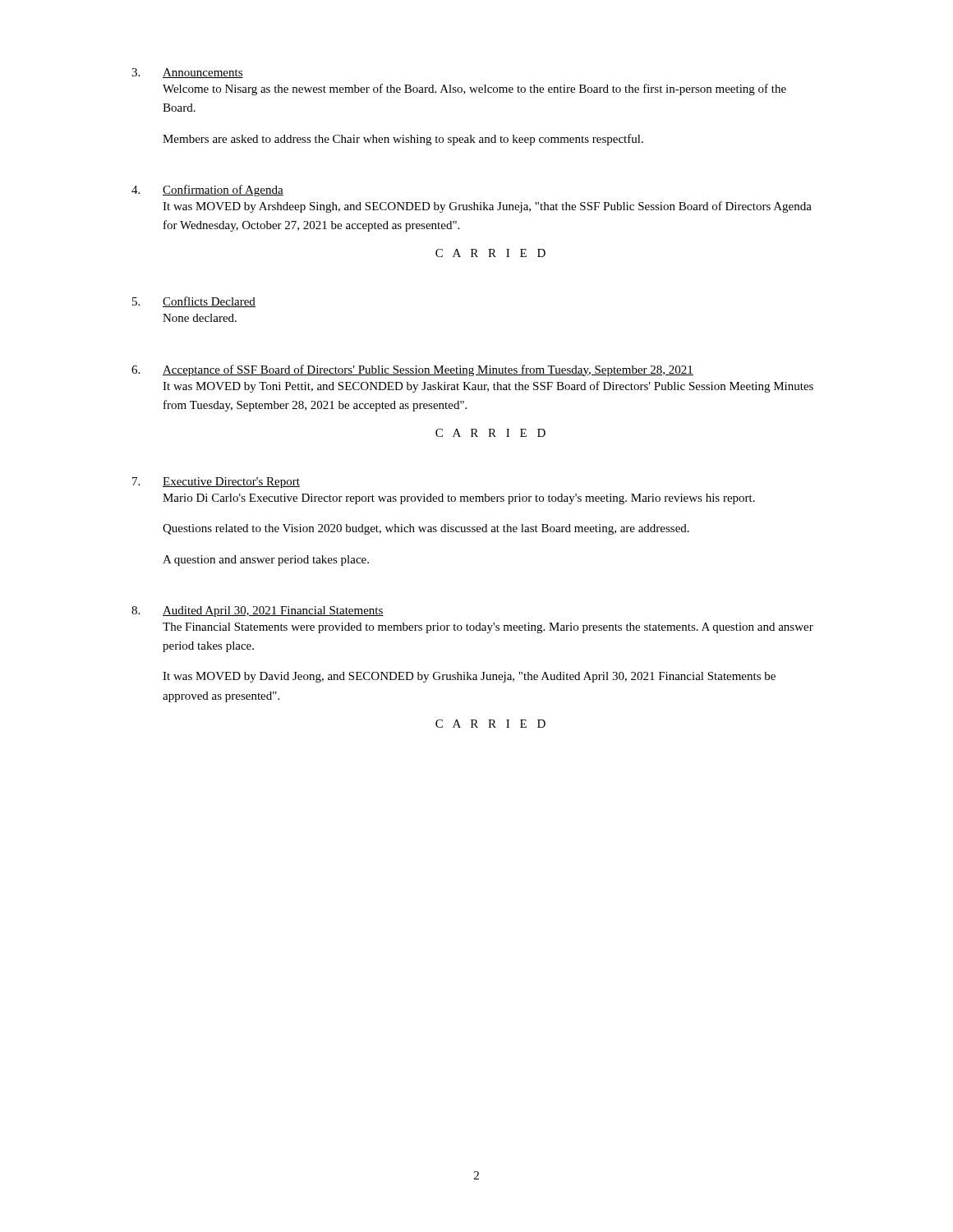Viewport: 953px width, 1232px height.
Task: Where is the passage that starts "The Financial Statements were provided to members"?
Action: [x=488, y=636]
